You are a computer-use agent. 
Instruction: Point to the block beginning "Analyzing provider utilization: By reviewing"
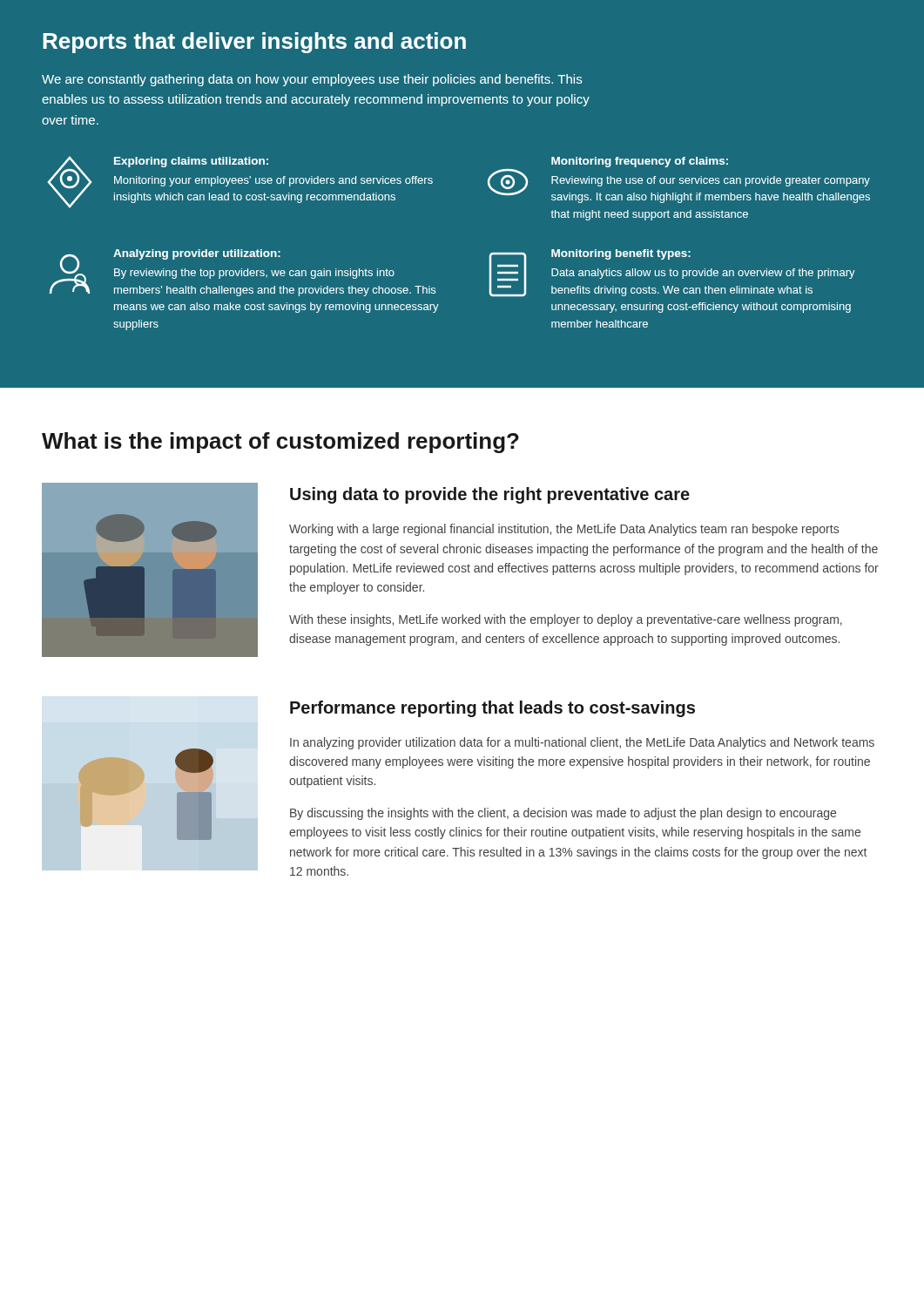tap(243, 290)
